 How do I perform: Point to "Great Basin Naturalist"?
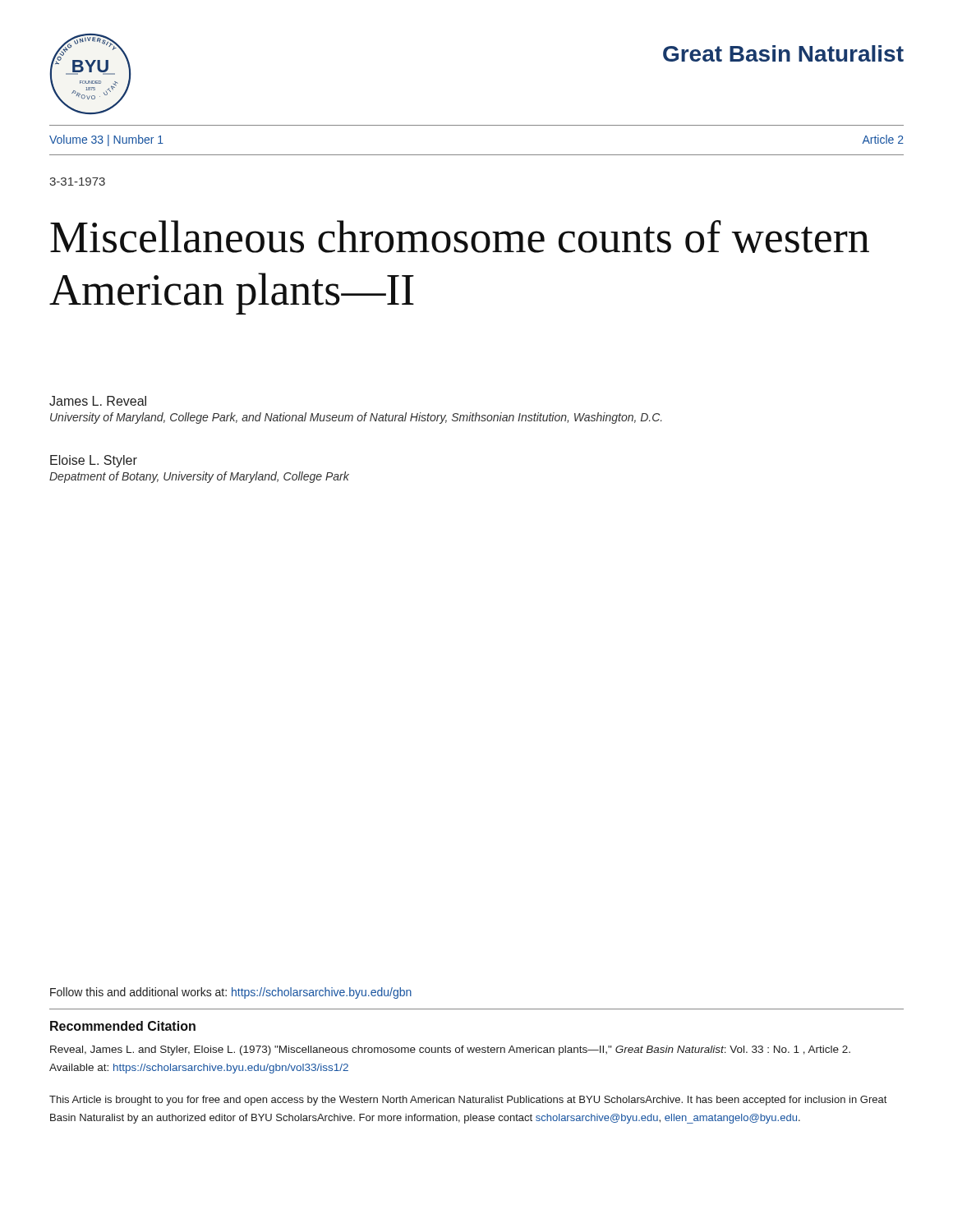click(783, 54)
